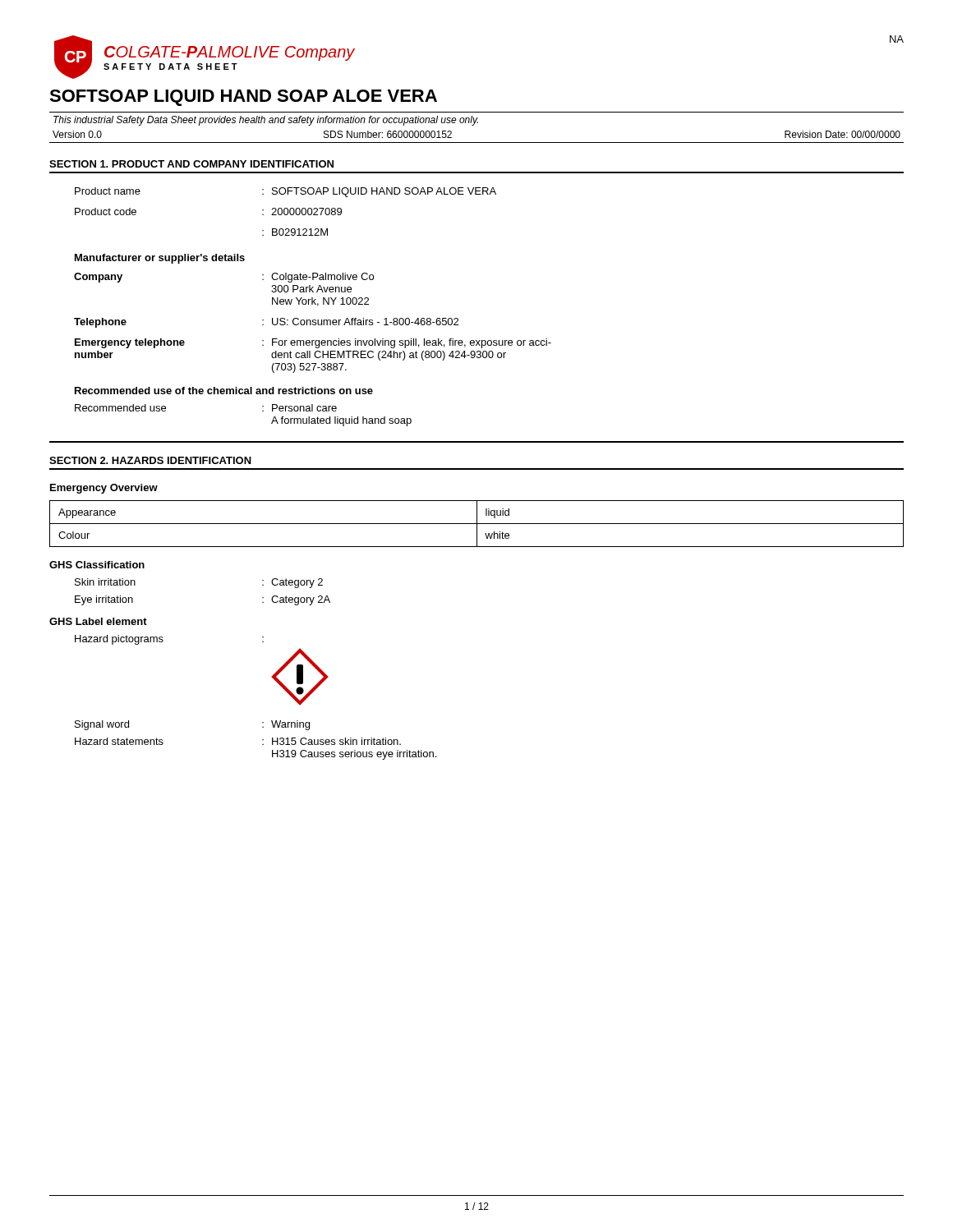Point to "Emergency Overview"
The image size is (953, 1232).
point(103,488)
